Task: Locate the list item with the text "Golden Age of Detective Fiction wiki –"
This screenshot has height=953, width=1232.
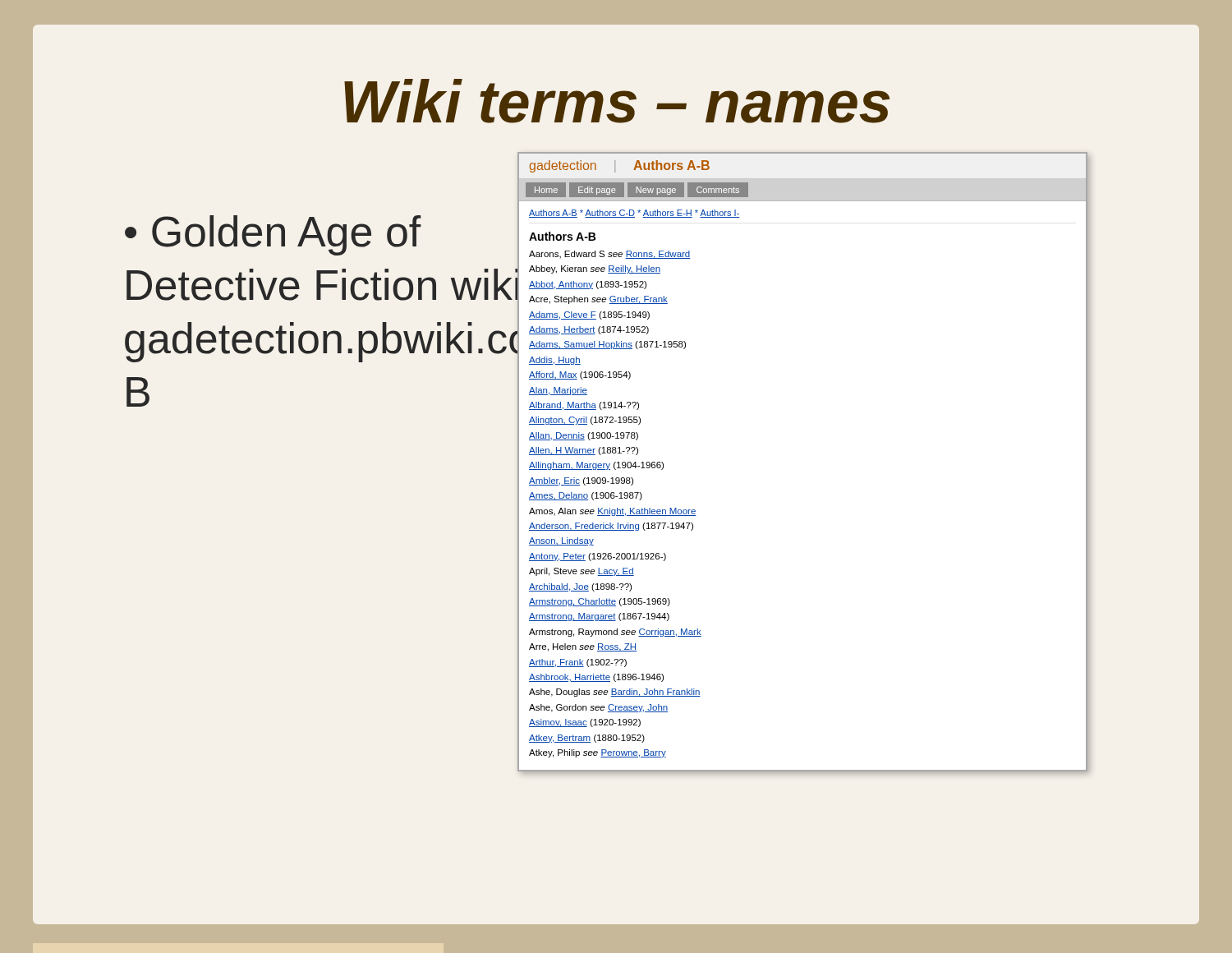Action: (x=329, y=312)
